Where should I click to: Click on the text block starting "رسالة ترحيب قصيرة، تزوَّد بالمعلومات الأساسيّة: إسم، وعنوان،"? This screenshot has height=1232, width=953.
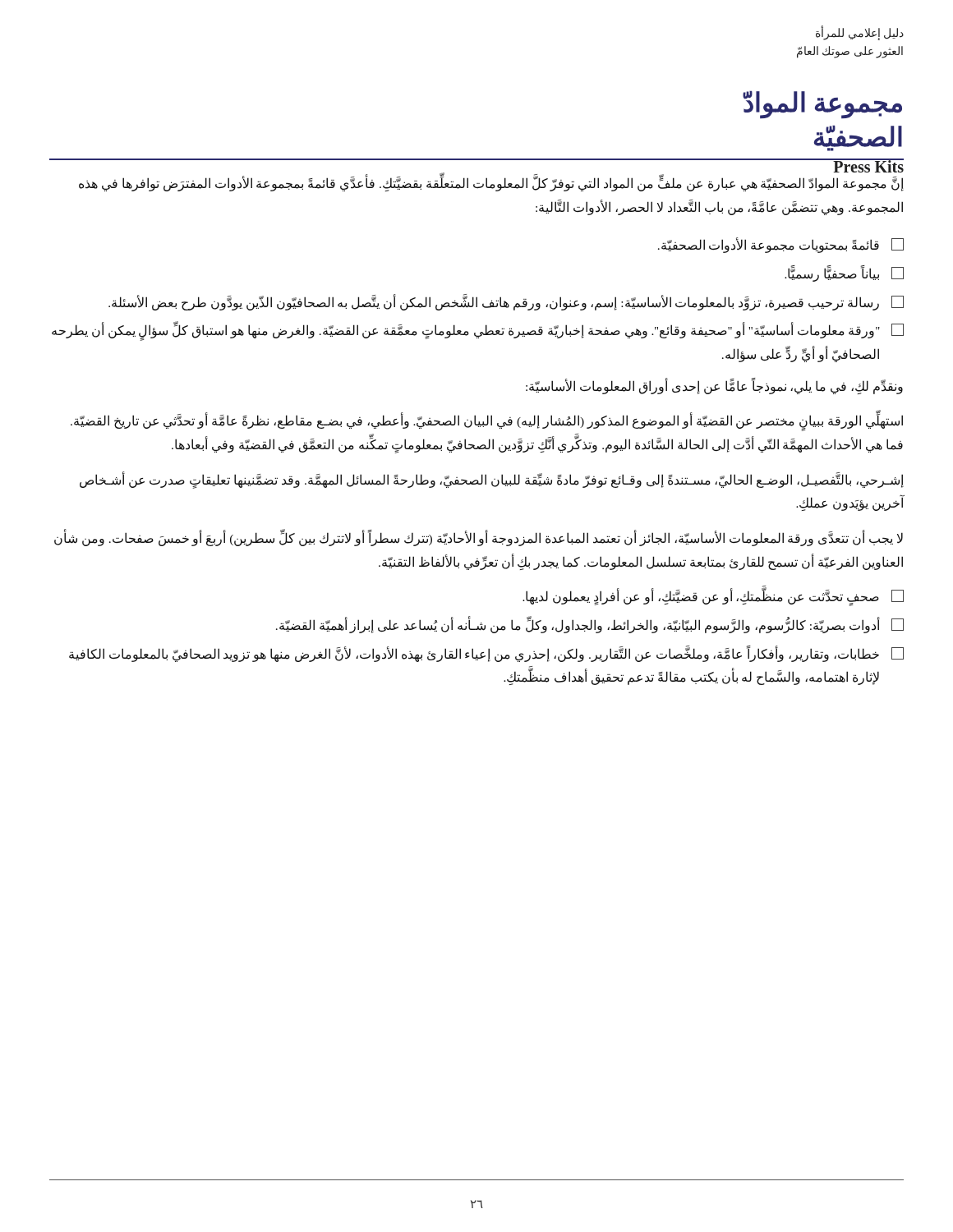pyautogui.click(x=476, y=303)
